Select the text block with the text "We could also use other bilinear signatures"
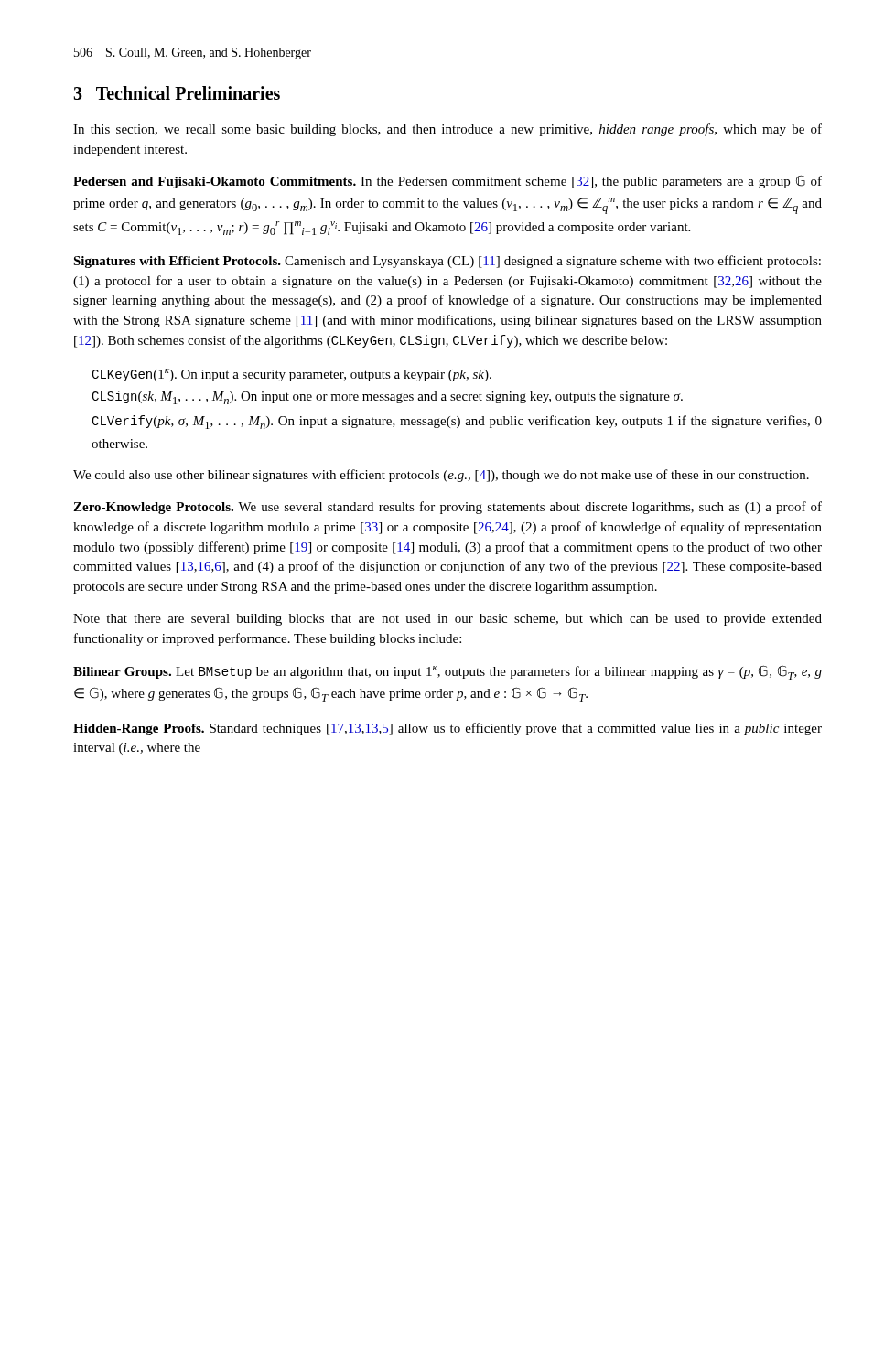 click(448, 476)
